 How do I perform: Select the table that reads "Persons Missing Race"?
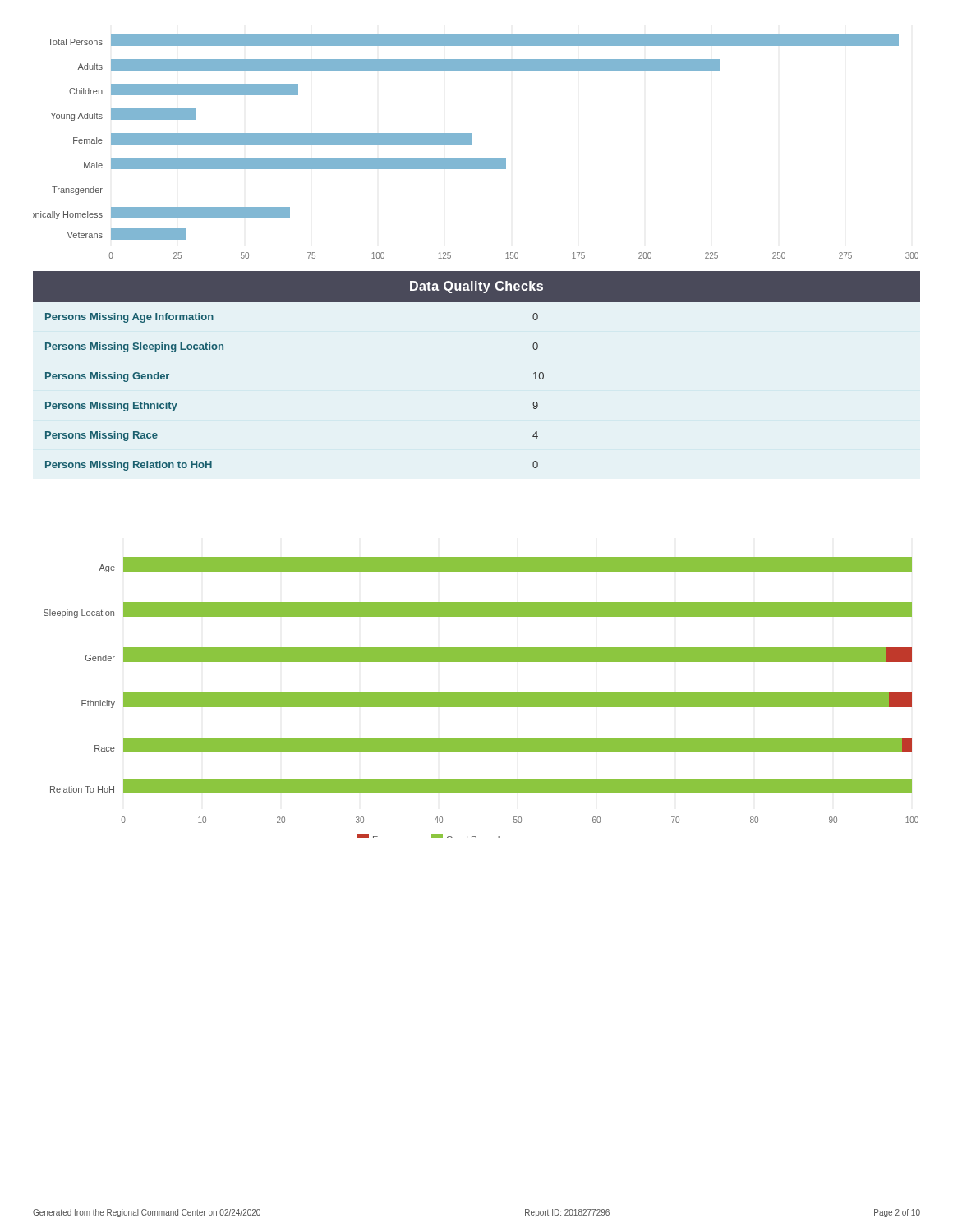point(476,375)
